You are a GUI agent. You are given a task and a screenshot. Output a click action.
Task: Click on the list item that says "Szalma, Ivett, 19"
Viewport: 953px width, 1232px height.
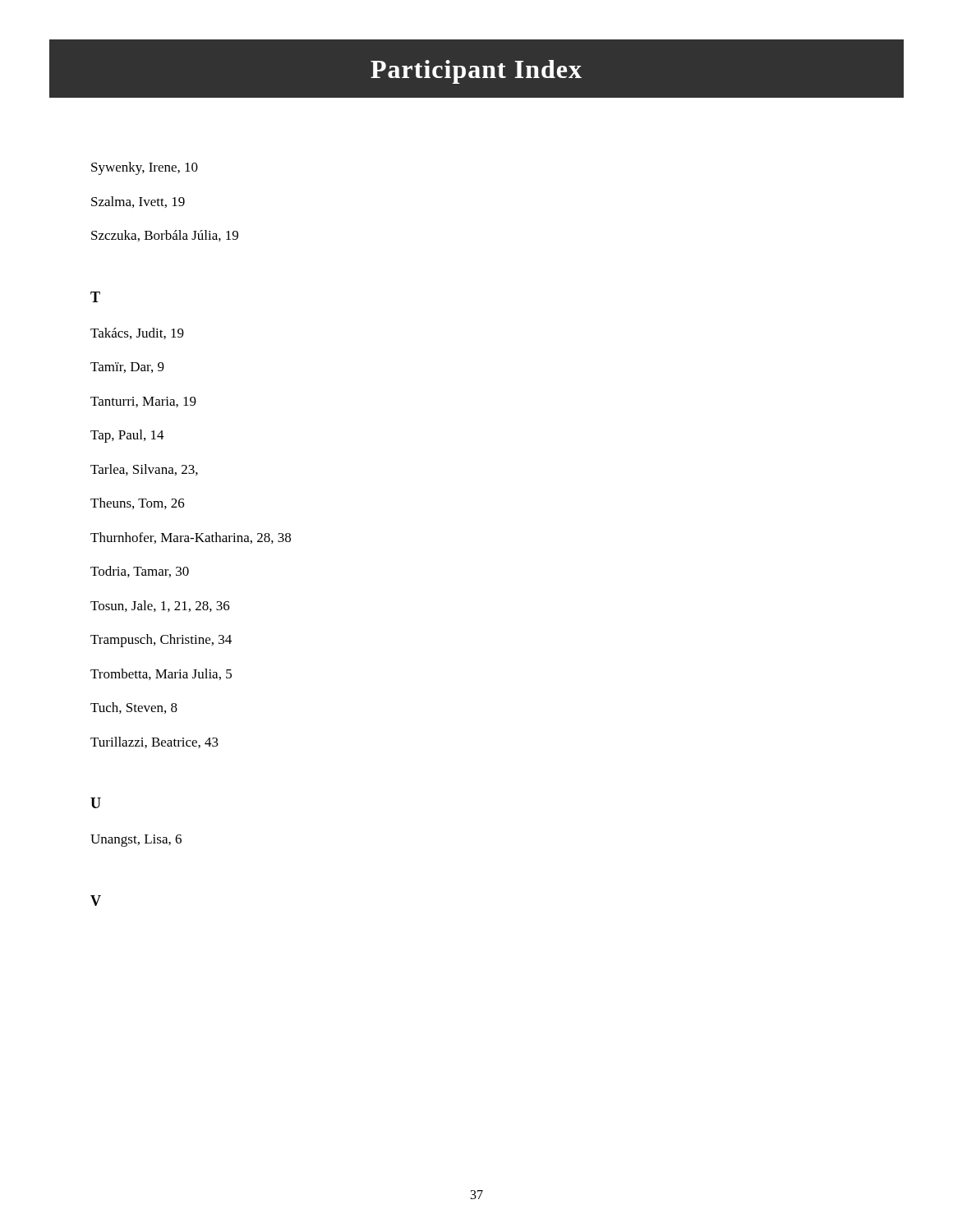coord(138,201)
